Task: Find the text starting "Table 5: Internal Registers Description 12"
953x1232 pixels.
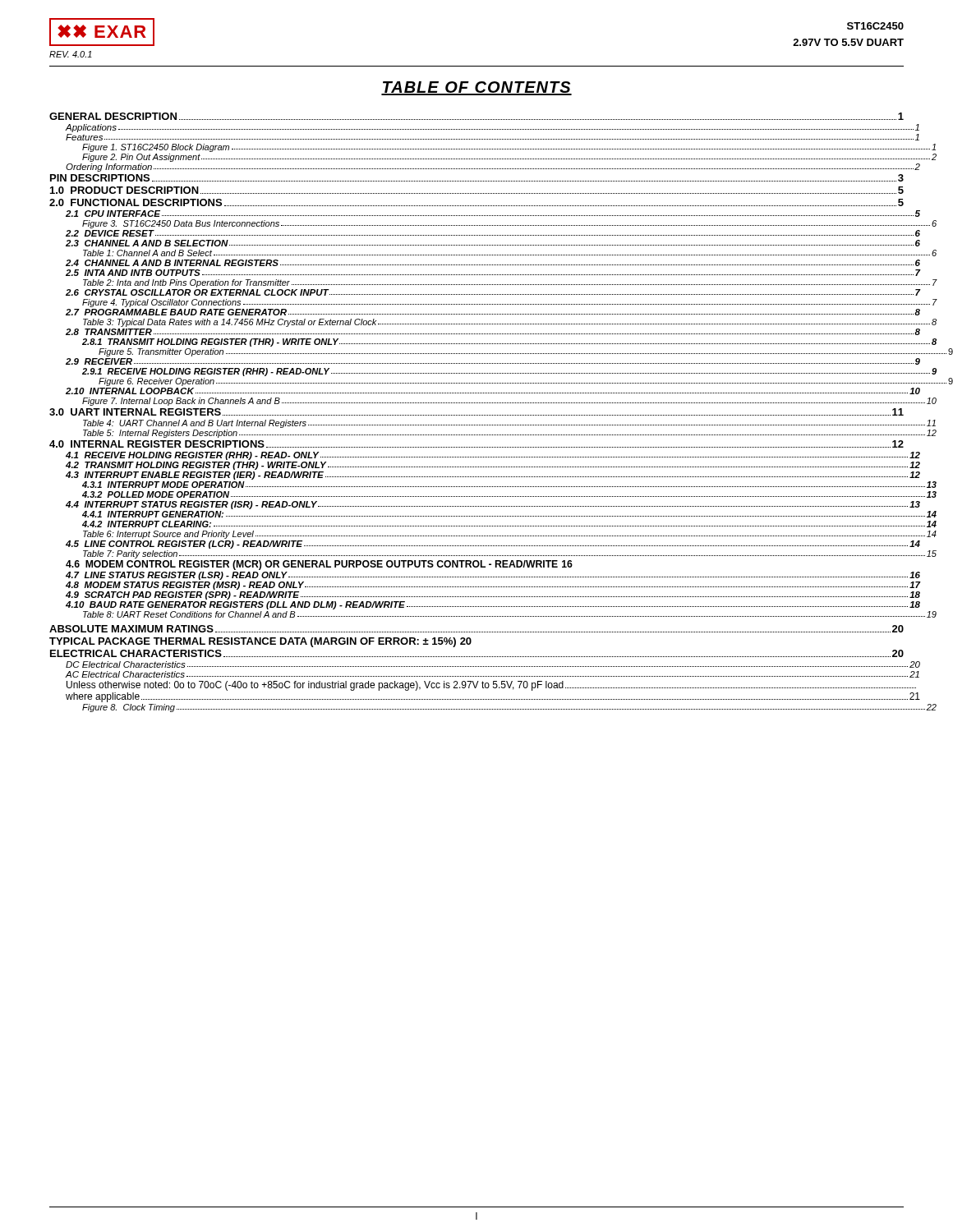Action: pyautogui.click(x=476, y=433)
